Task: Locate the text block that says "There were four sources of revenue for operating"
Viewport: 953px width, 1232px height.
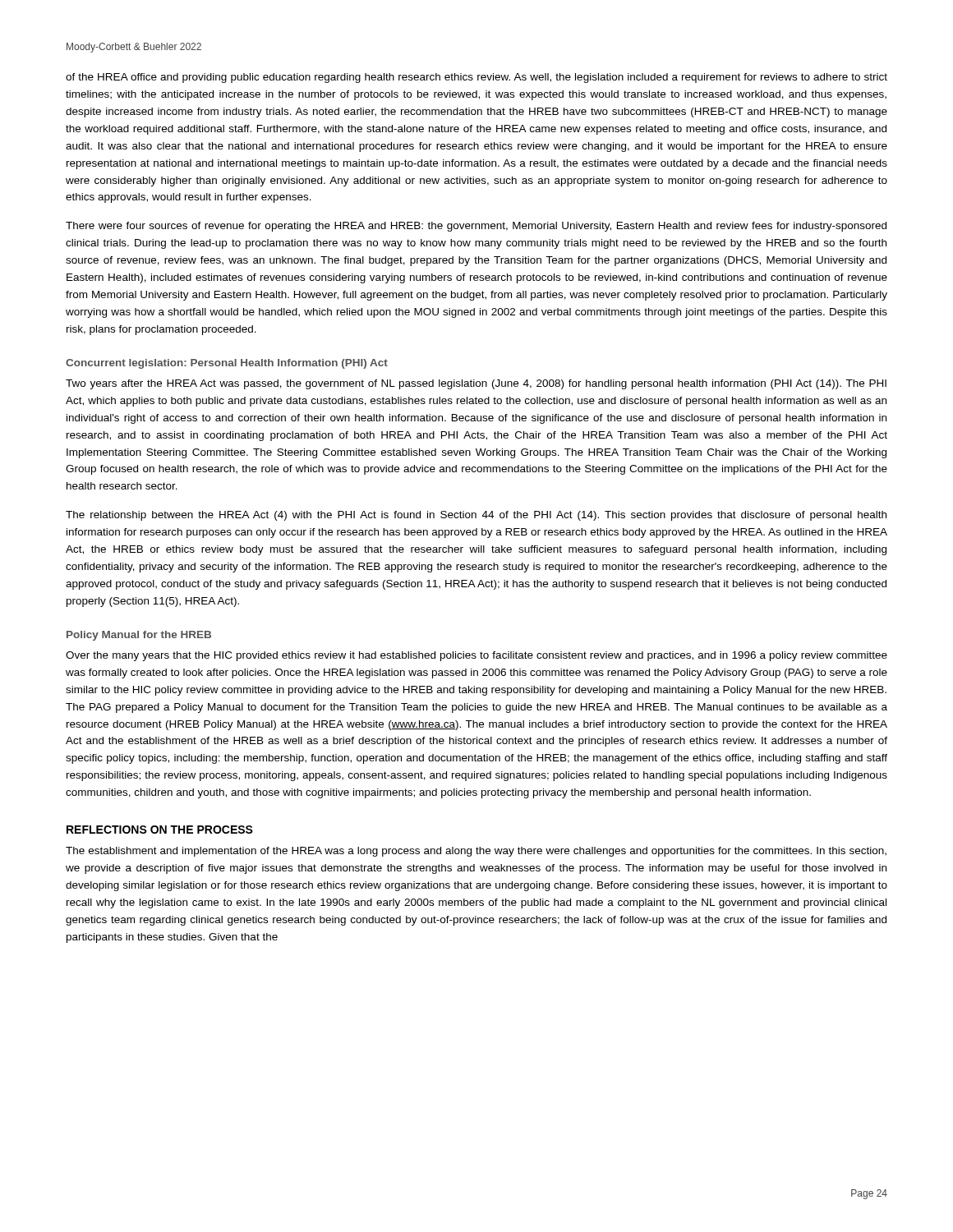Action: (476, 277)
